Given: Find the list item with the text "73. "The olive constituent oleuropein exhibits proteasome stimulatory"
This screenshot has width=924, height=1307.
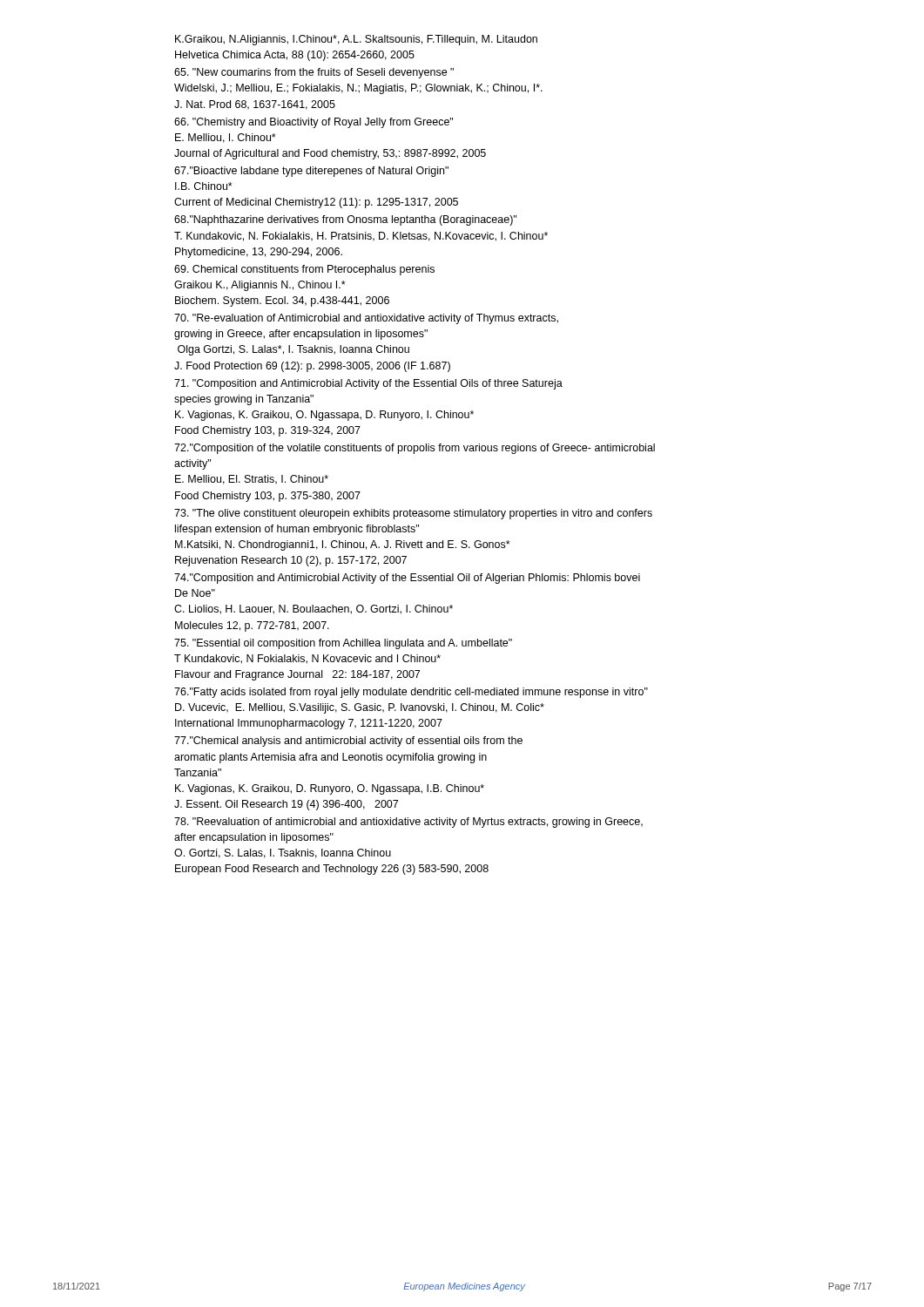Looking at the screenshot, I should click(413, 537).
